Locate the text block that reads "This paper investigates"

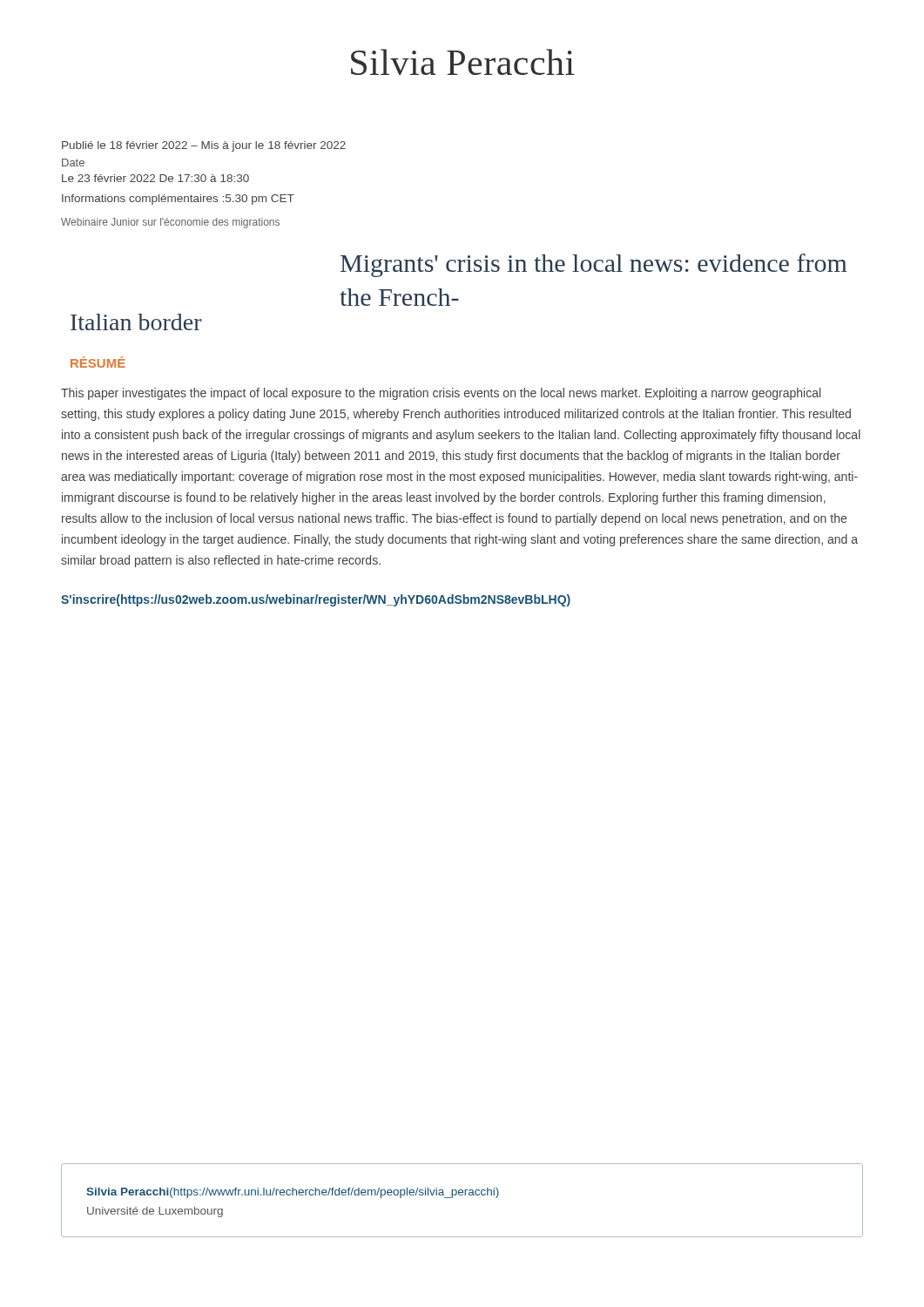pos(461,477)
